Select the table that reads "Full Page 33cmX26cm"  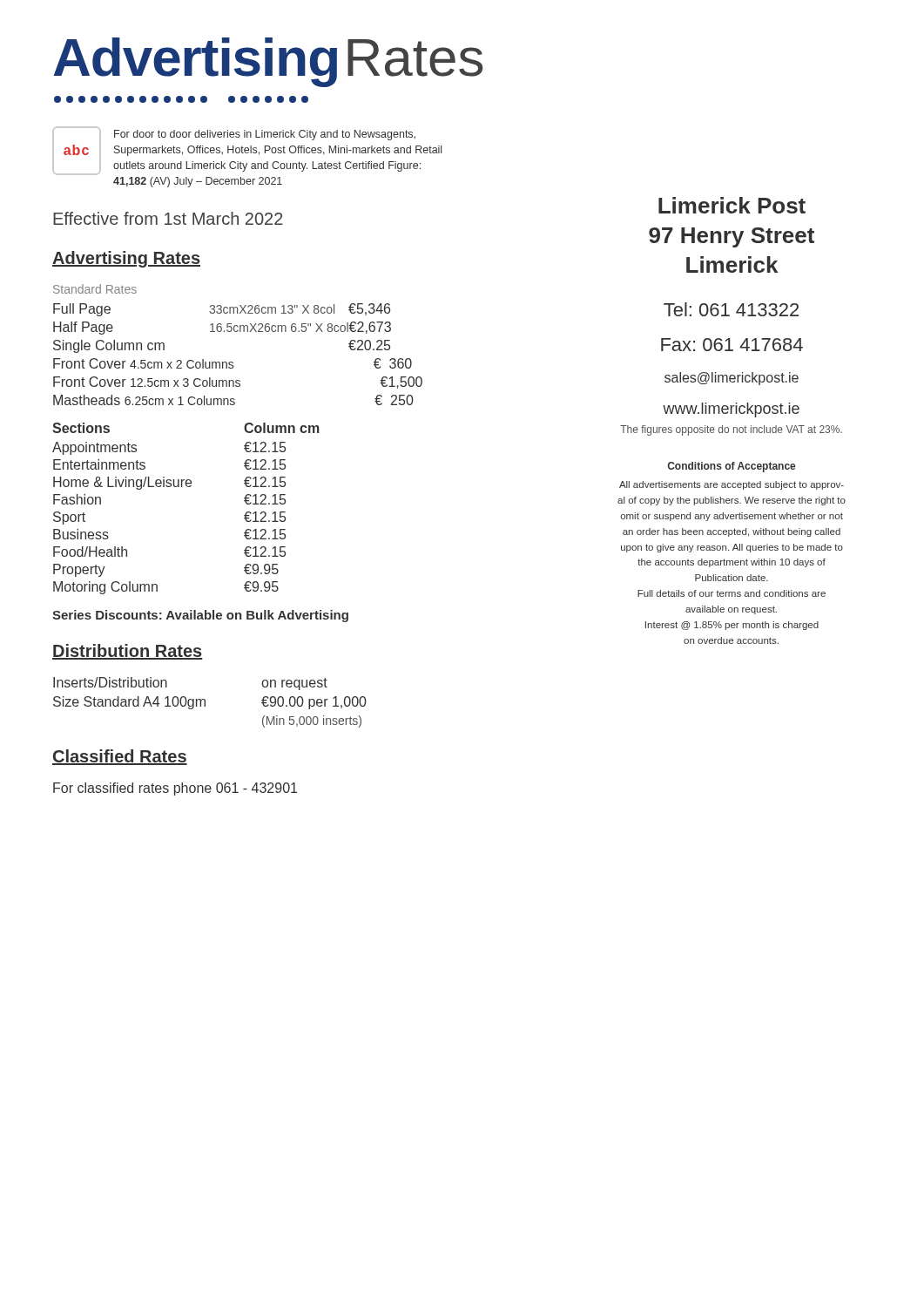click(x=296, y=355)
